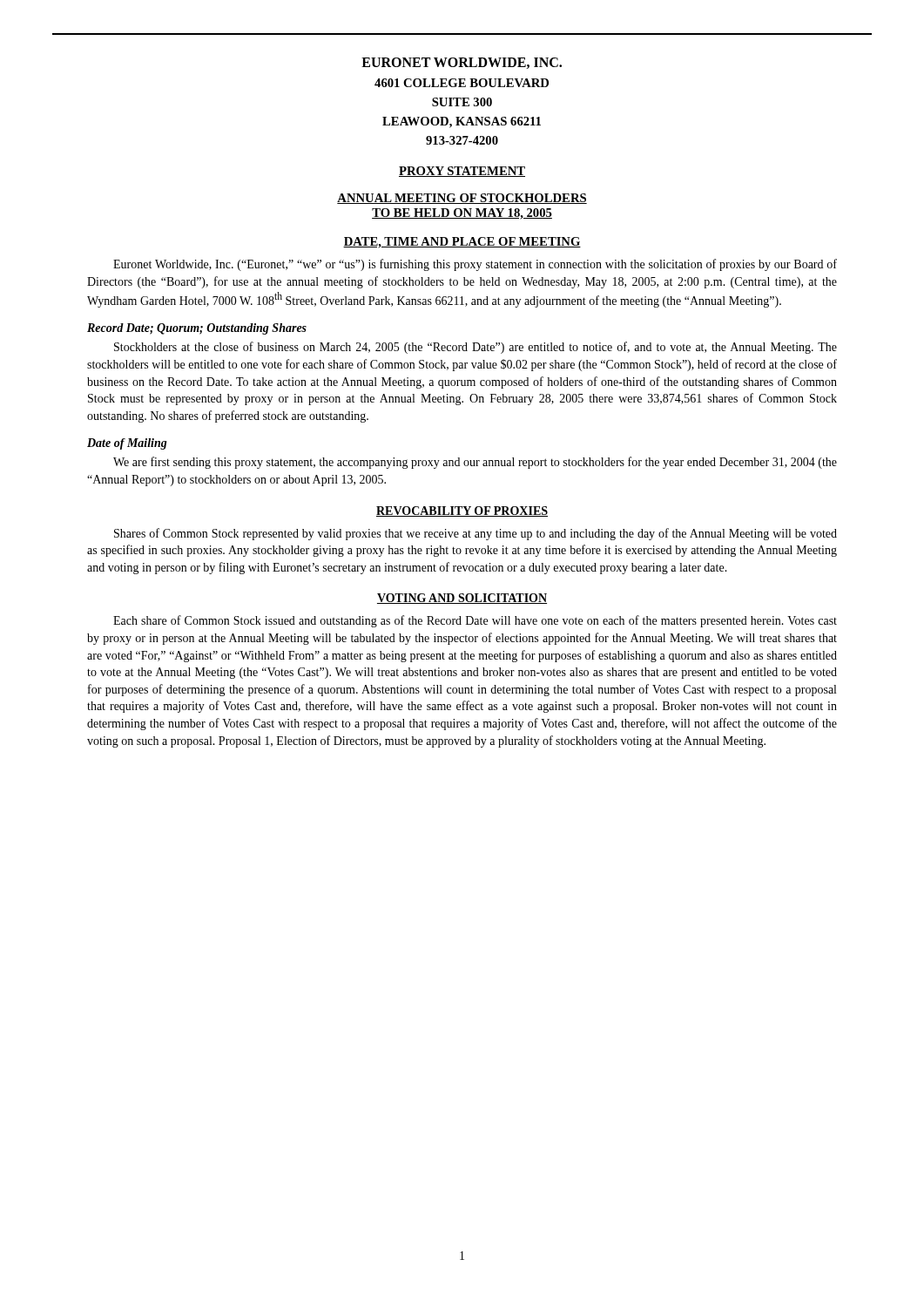
Task: Select the text starting "Record Date; Quorum;"
Action: pyautogui.click(x=197, y=328)
